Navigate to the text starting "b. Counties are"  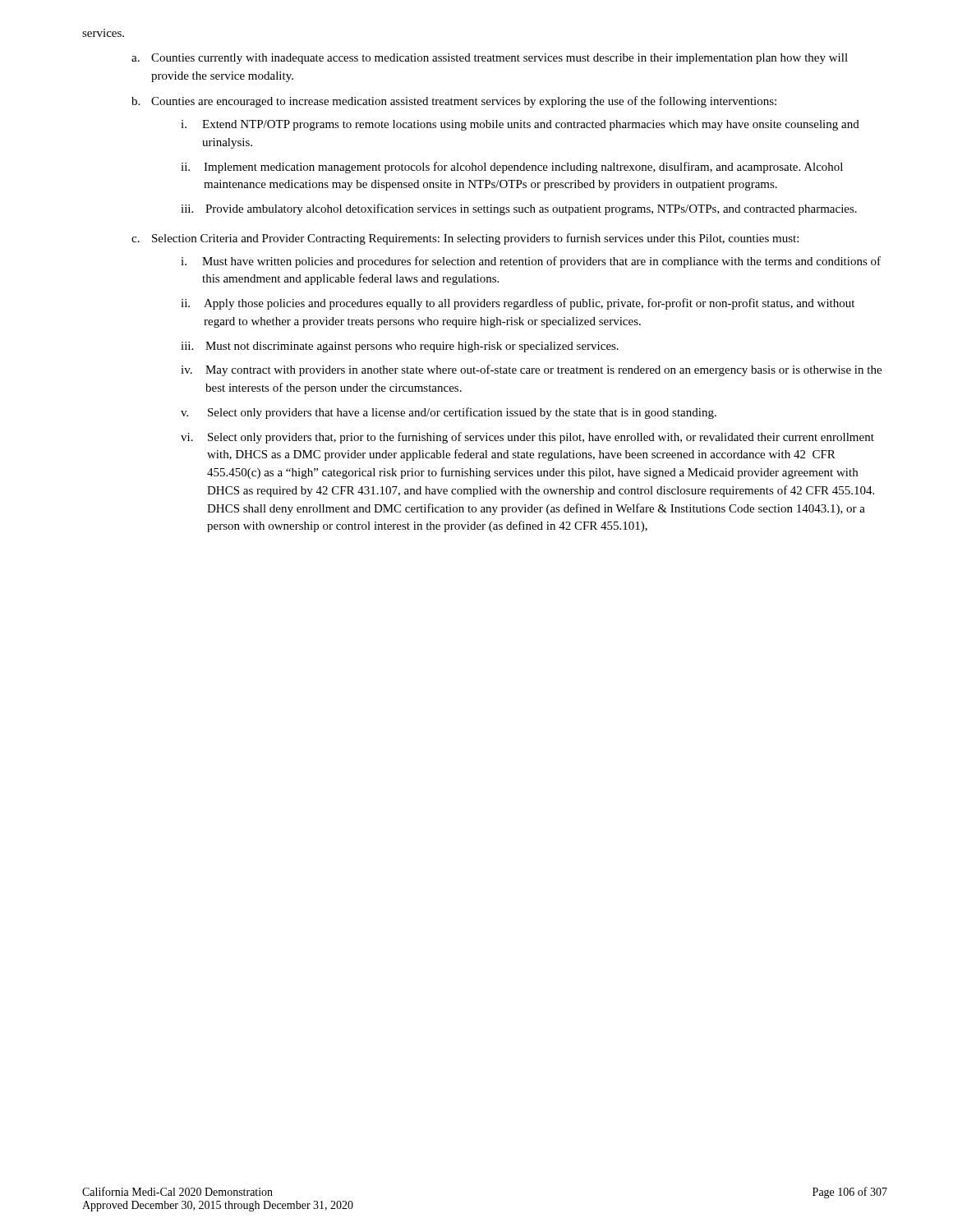[x=509, y=102]
